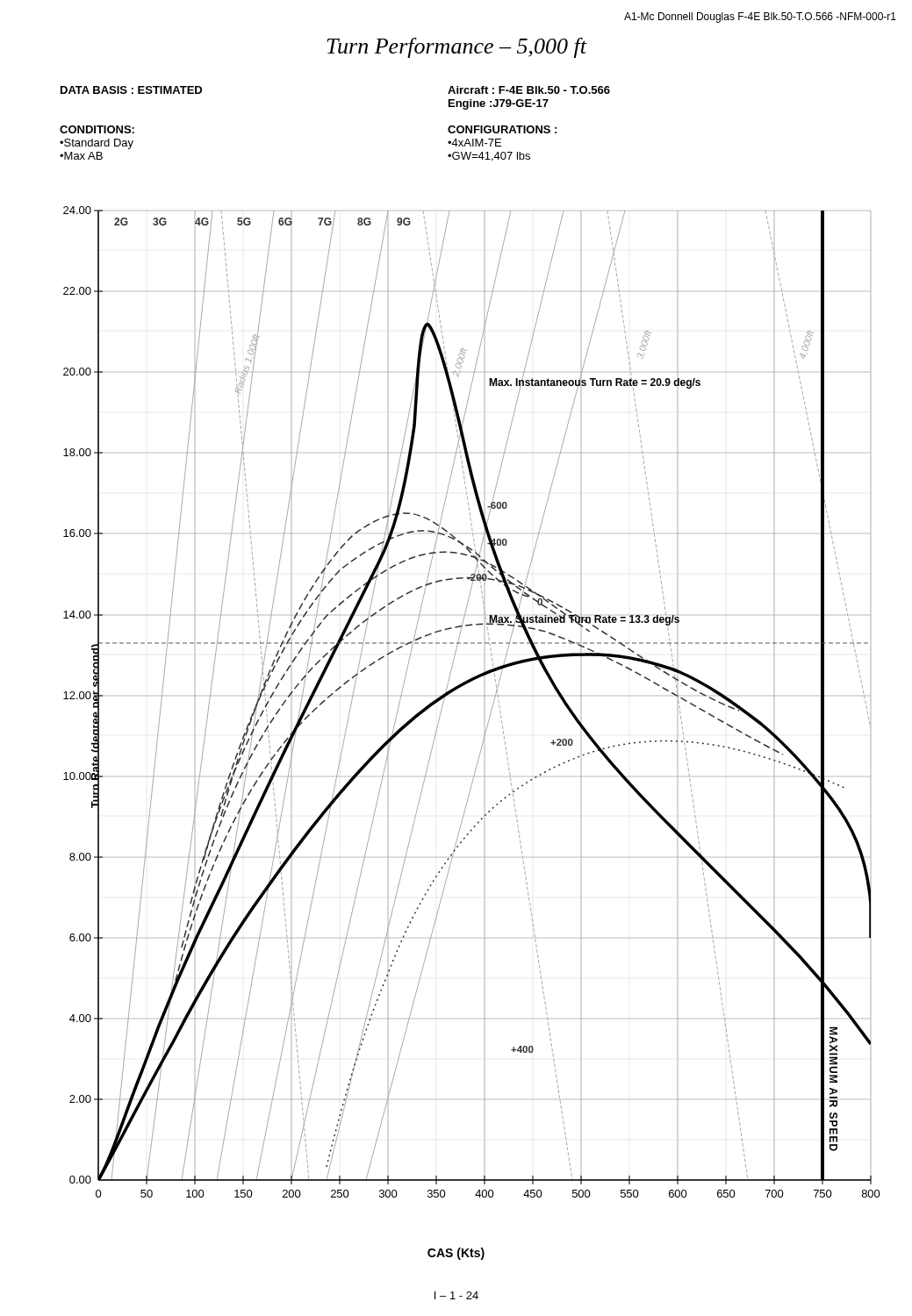Viewport: 912px width, 1316px height.
Task: Locate the text "DATA BASIS : ESTIMATED"
Action: click(x=131, y=90)
